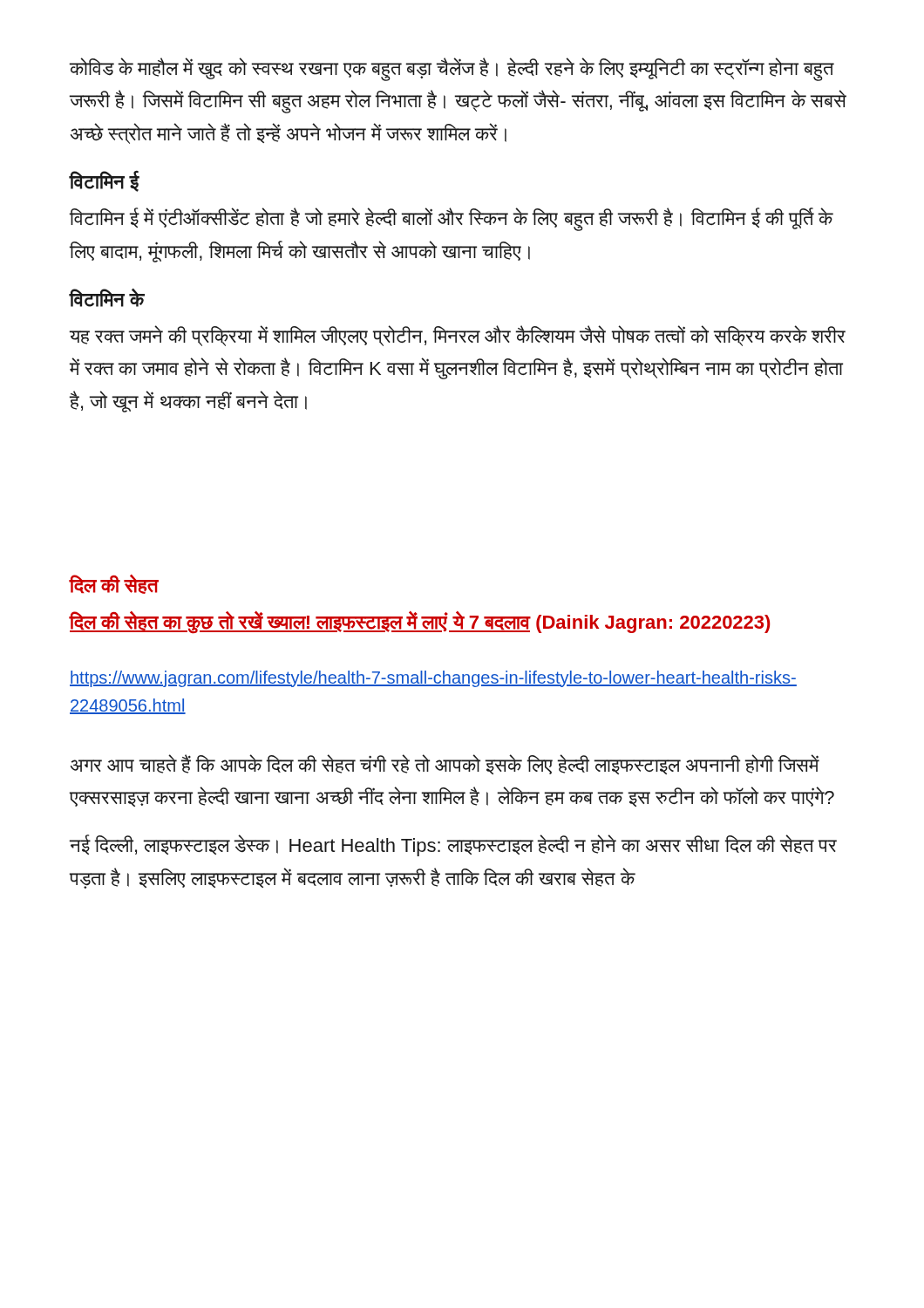Locate the text block containing "यह रक्त जमने की प्रक्रिया"
Screen dimensions: 1308x924
pos(458,369)
